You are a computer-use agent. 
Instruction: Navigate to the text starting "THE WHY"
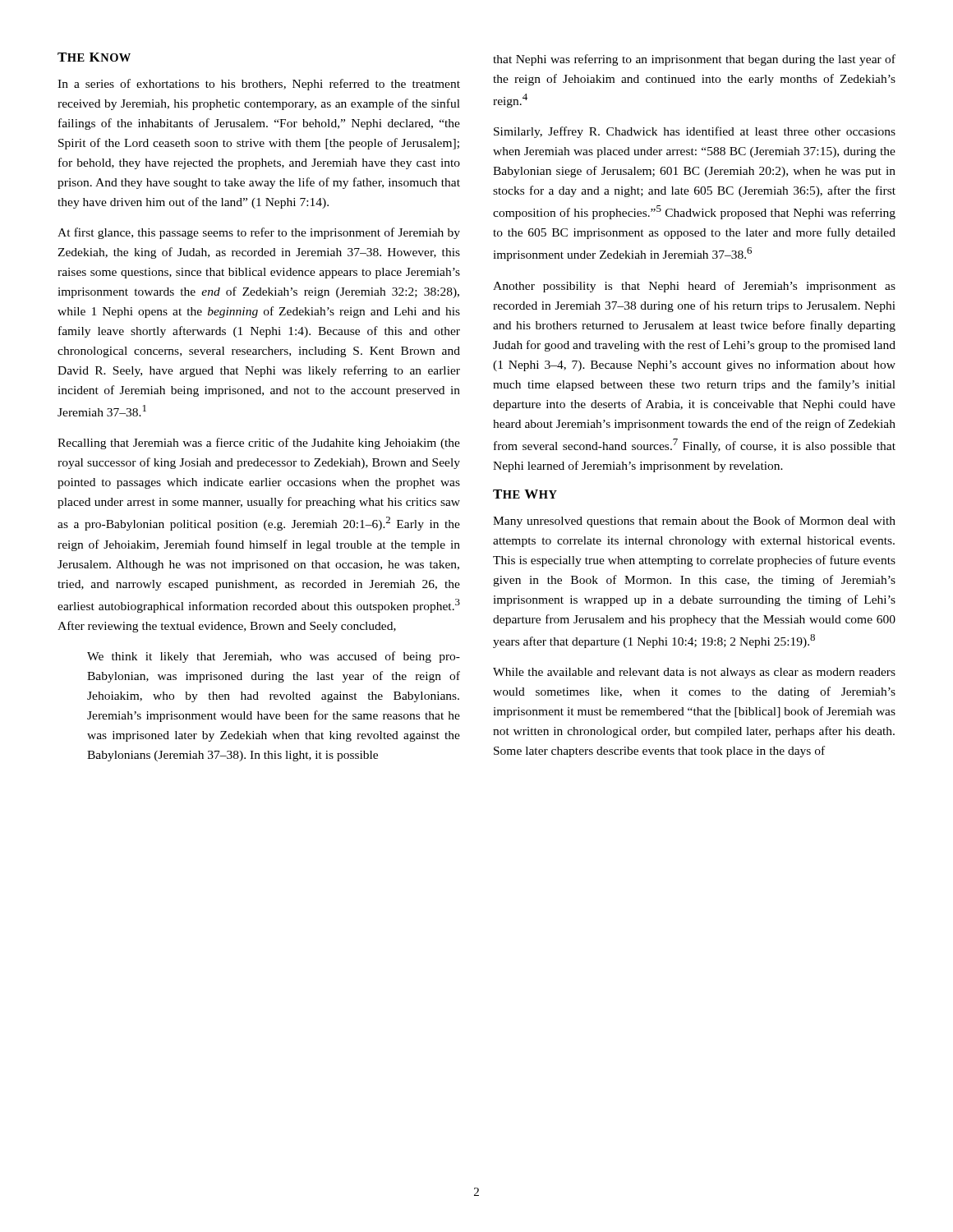[x=525, y=494]
